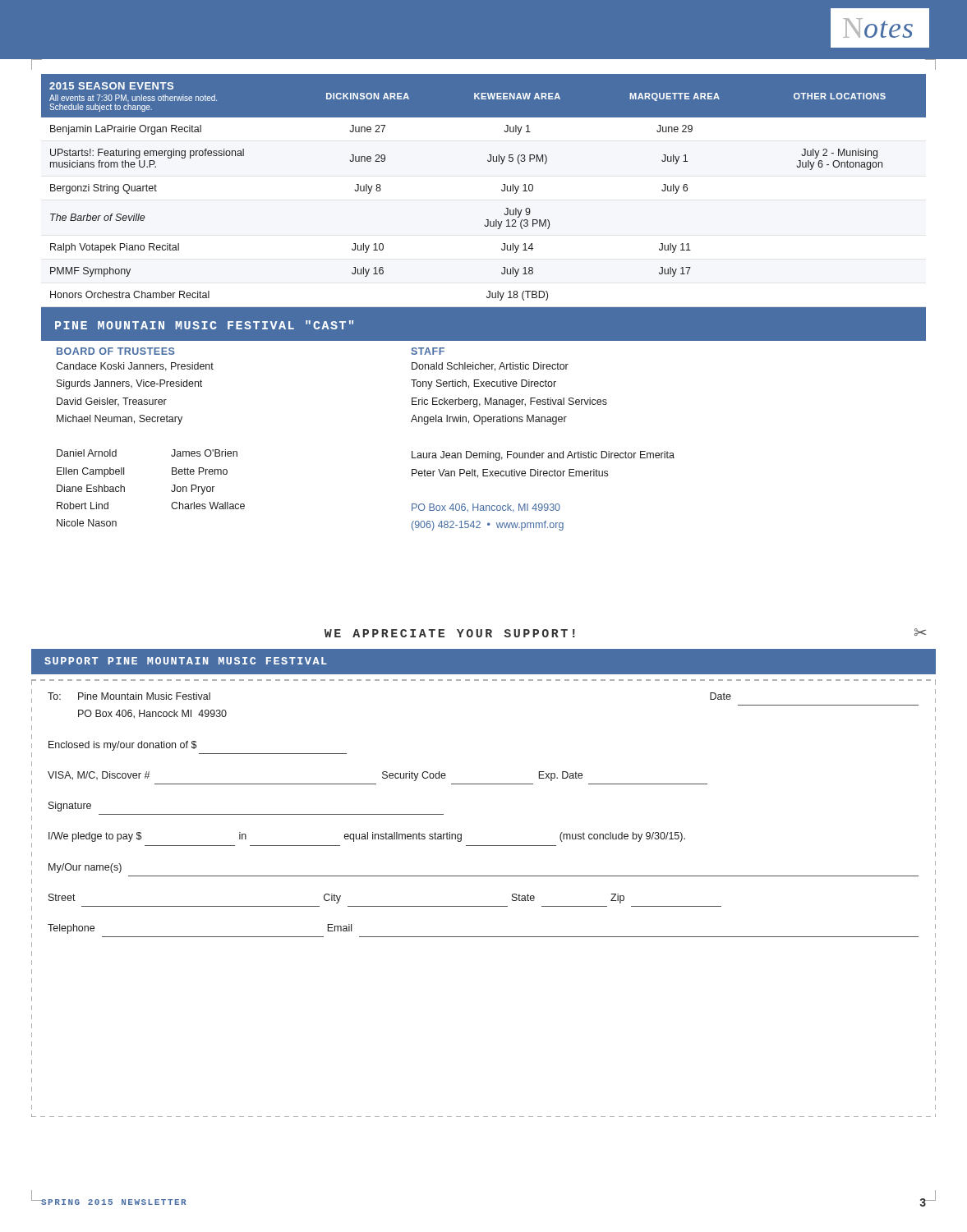Select the block starting "Candace Koski Janners, President Sigurds Janners, Vice-President David"
This screenshot has width=967, height=1232.
click(187, 447)
